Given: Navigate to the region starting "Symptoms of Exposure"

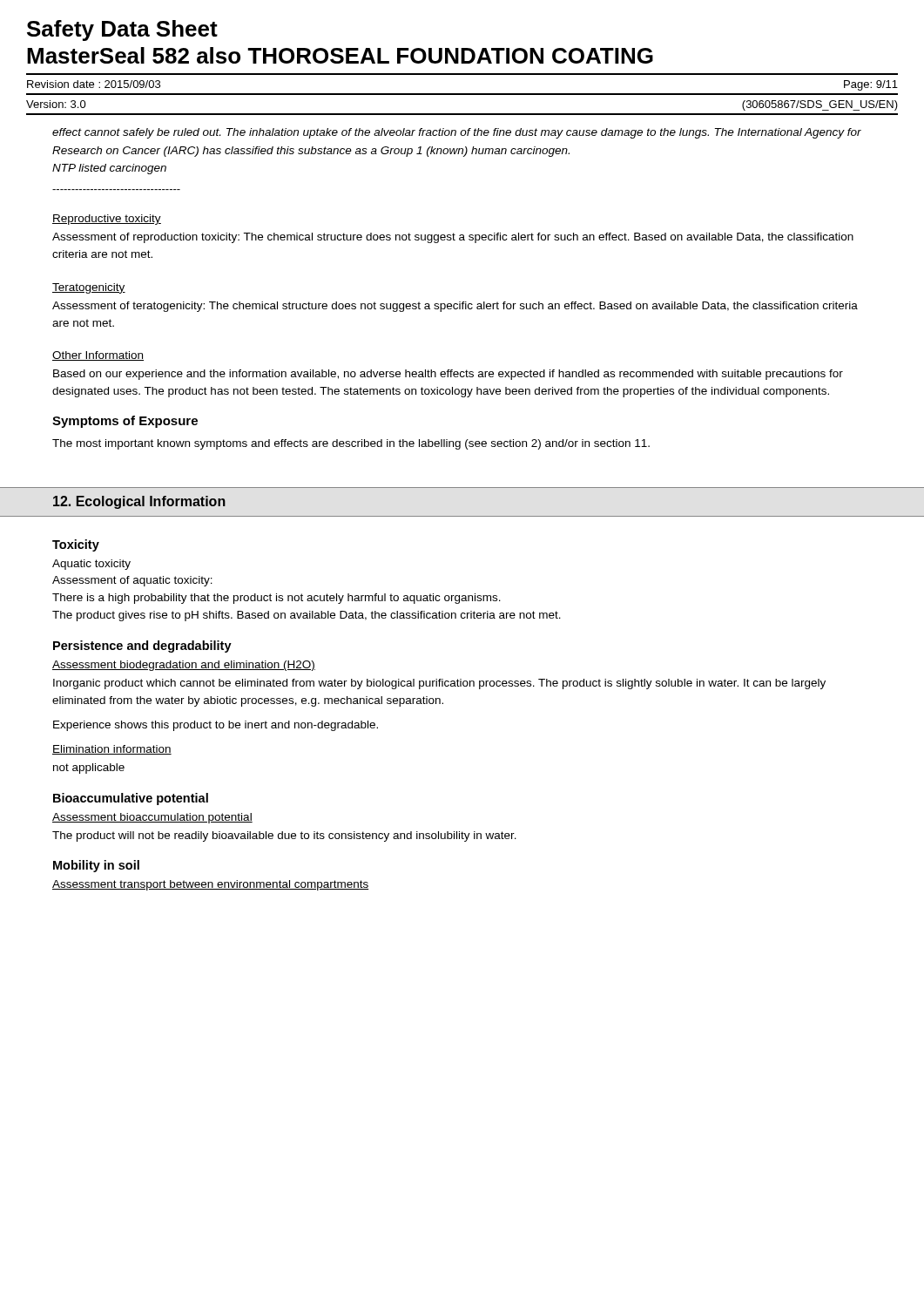Looking at the screenshot, I should coord(125,420).
